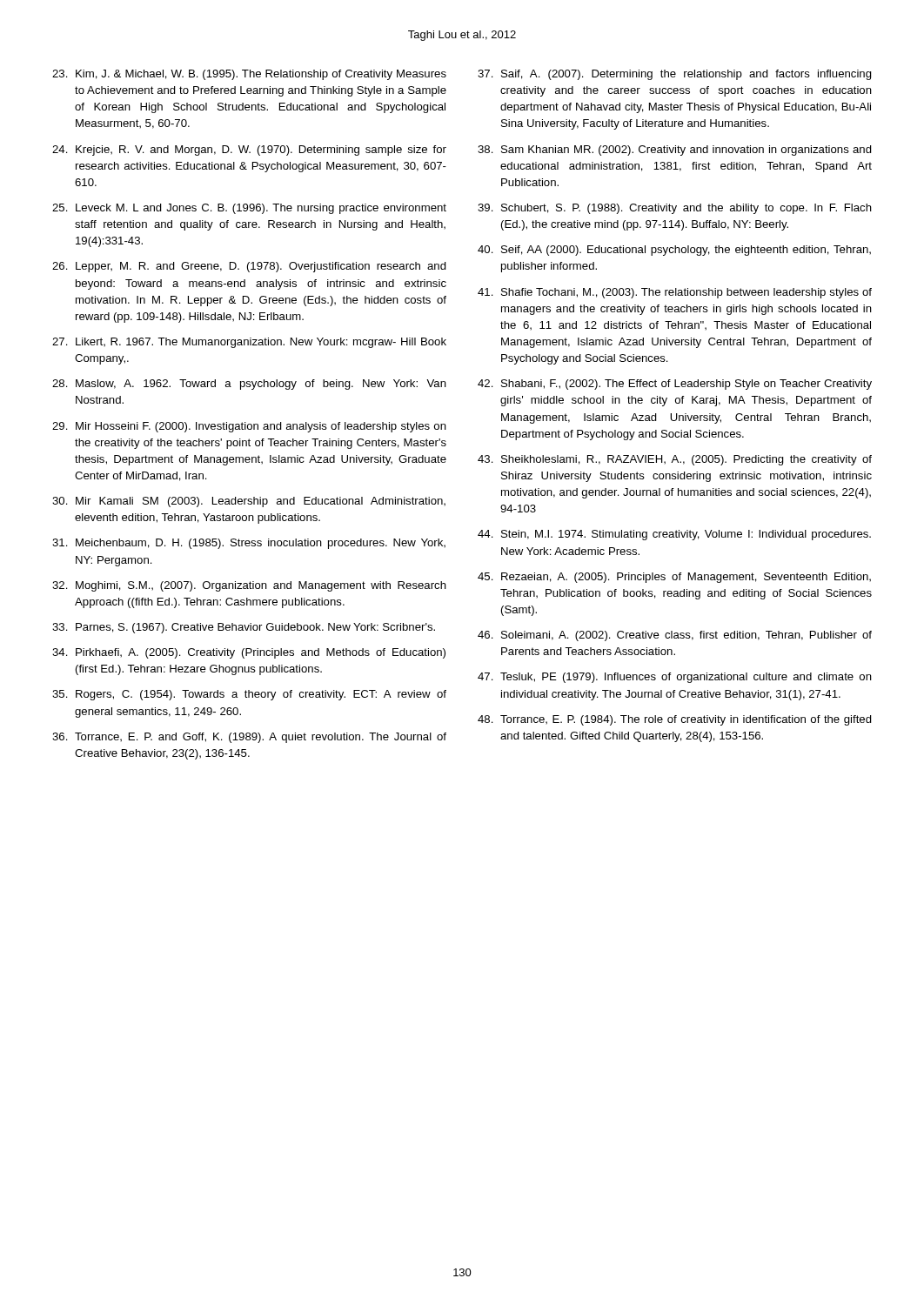Locate the block of text that opens with "26. Lepper, M. R."
The height and width of the screenshot is (1305, 924).
click(249, 291)
